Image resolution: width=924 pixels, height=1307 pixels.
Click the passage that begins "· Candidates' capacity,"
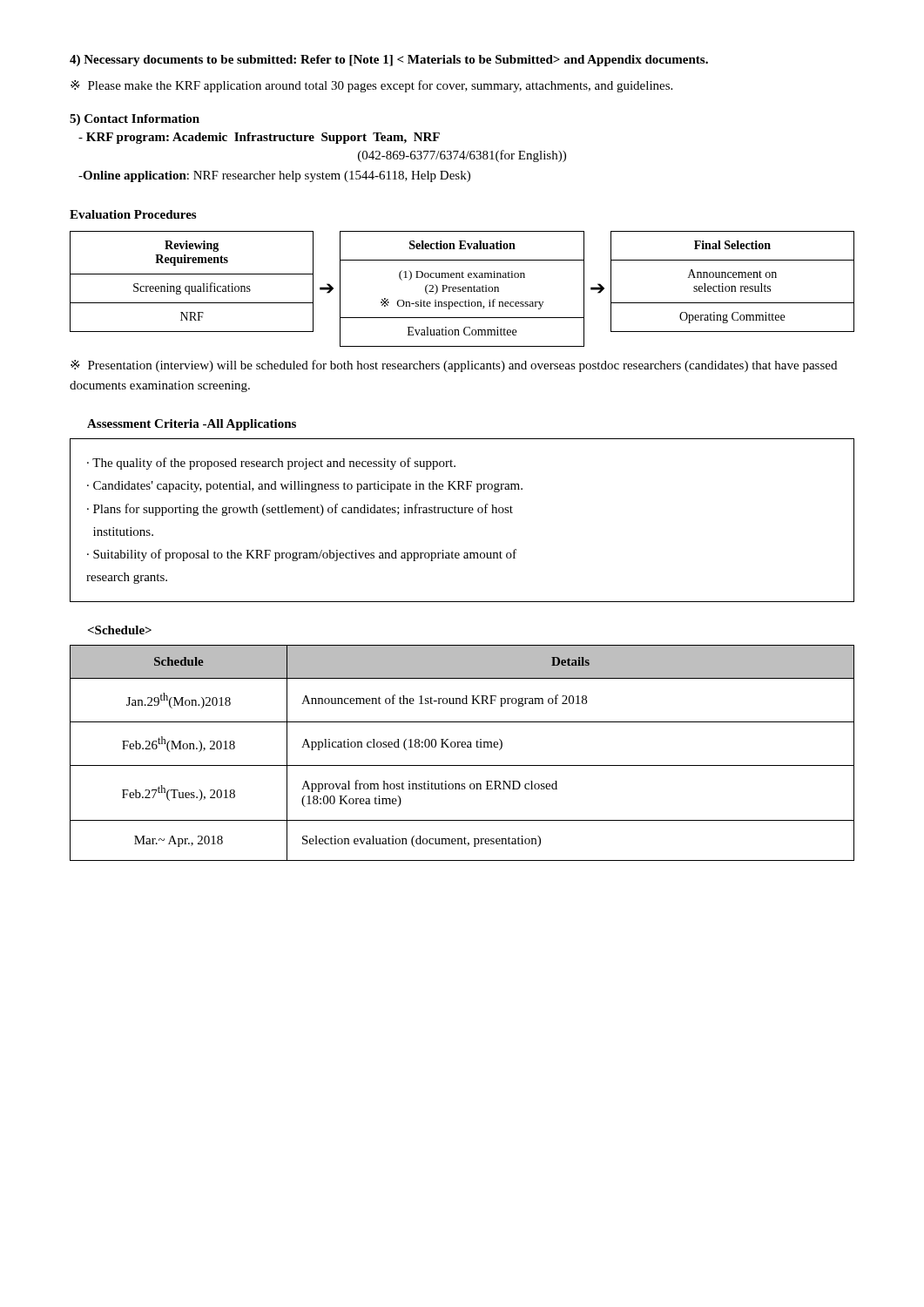pyautogui.click(x=305, y=486)
